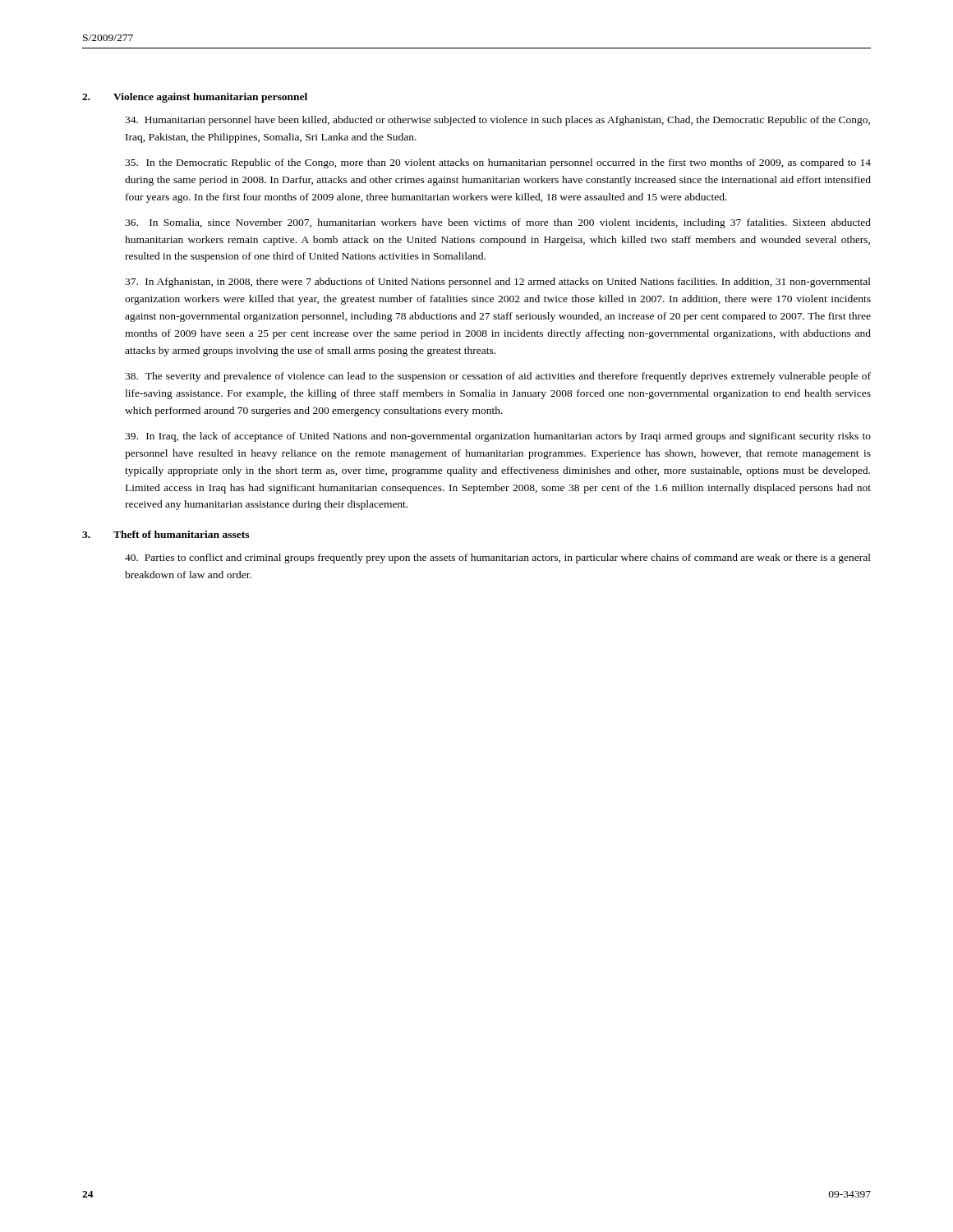Where is the passage that starts "In Iraq, the lack of"?
953x1232 pixels.
[x=498, y=470]
